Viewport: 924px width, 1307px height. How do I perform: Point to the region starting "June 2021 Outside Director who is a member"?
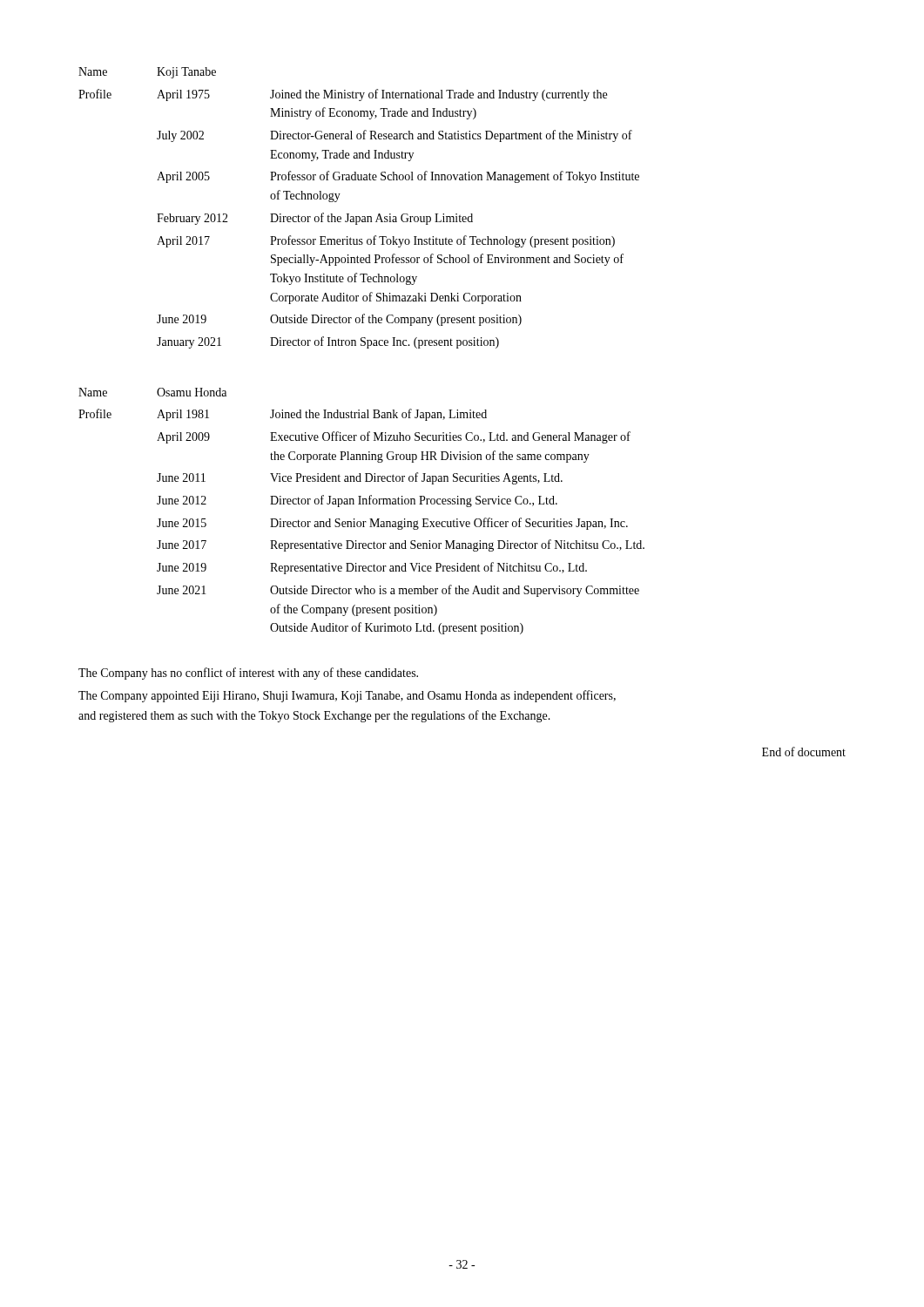398,591
